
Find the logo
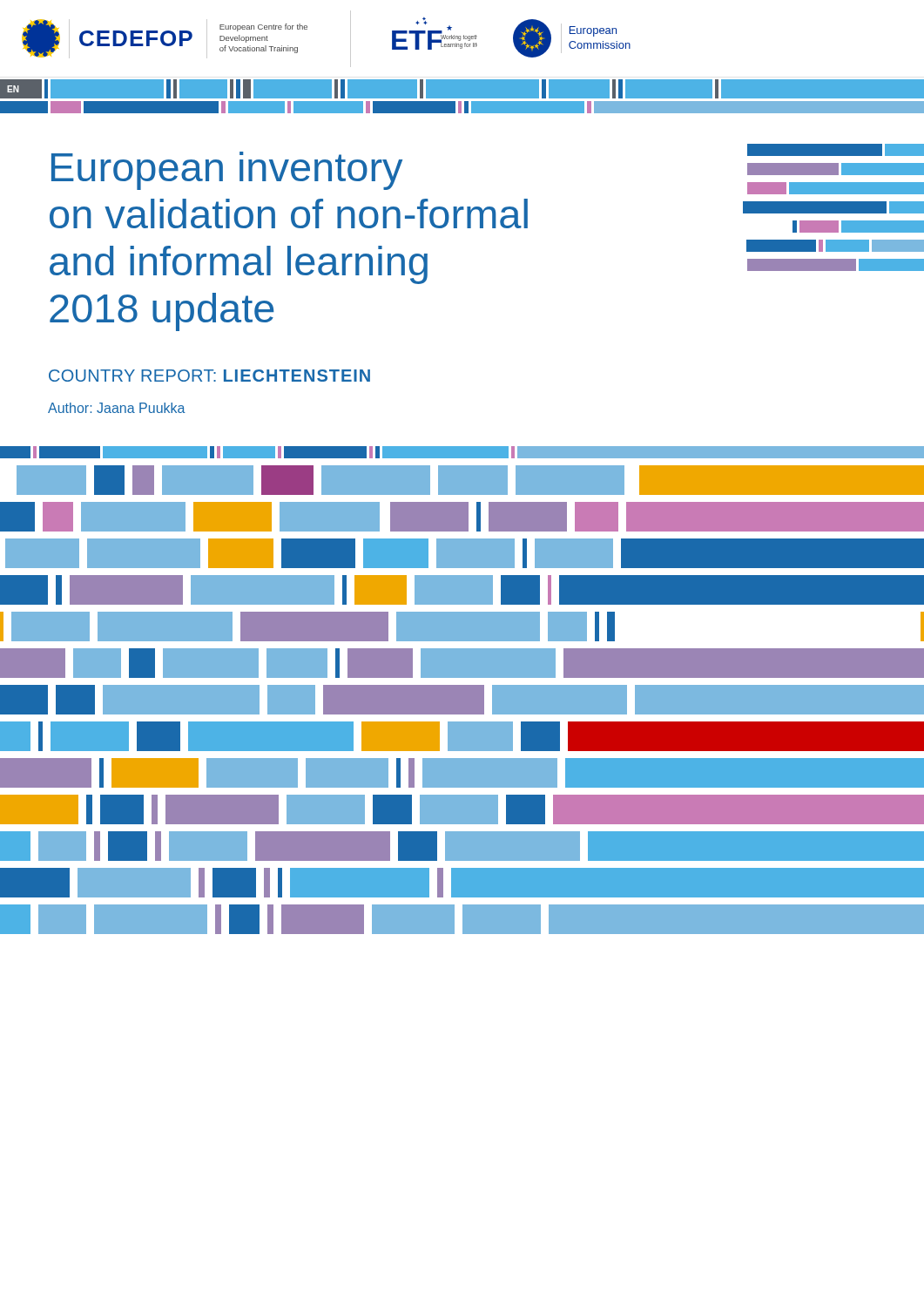click(x=462, y=39)
